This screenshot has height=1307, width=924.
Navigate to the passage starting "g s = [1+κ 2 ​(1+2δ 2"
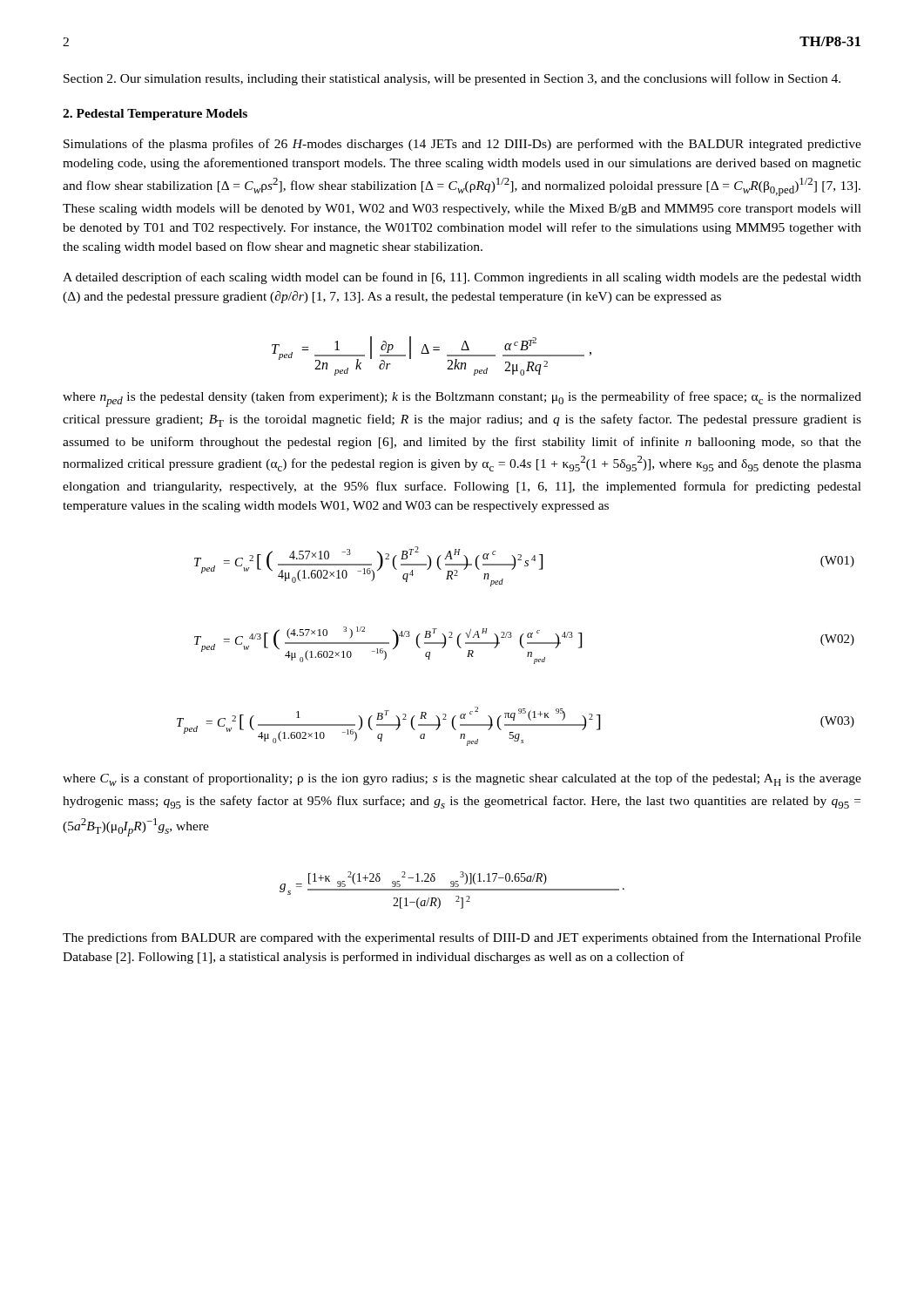[x=462, y=883]
